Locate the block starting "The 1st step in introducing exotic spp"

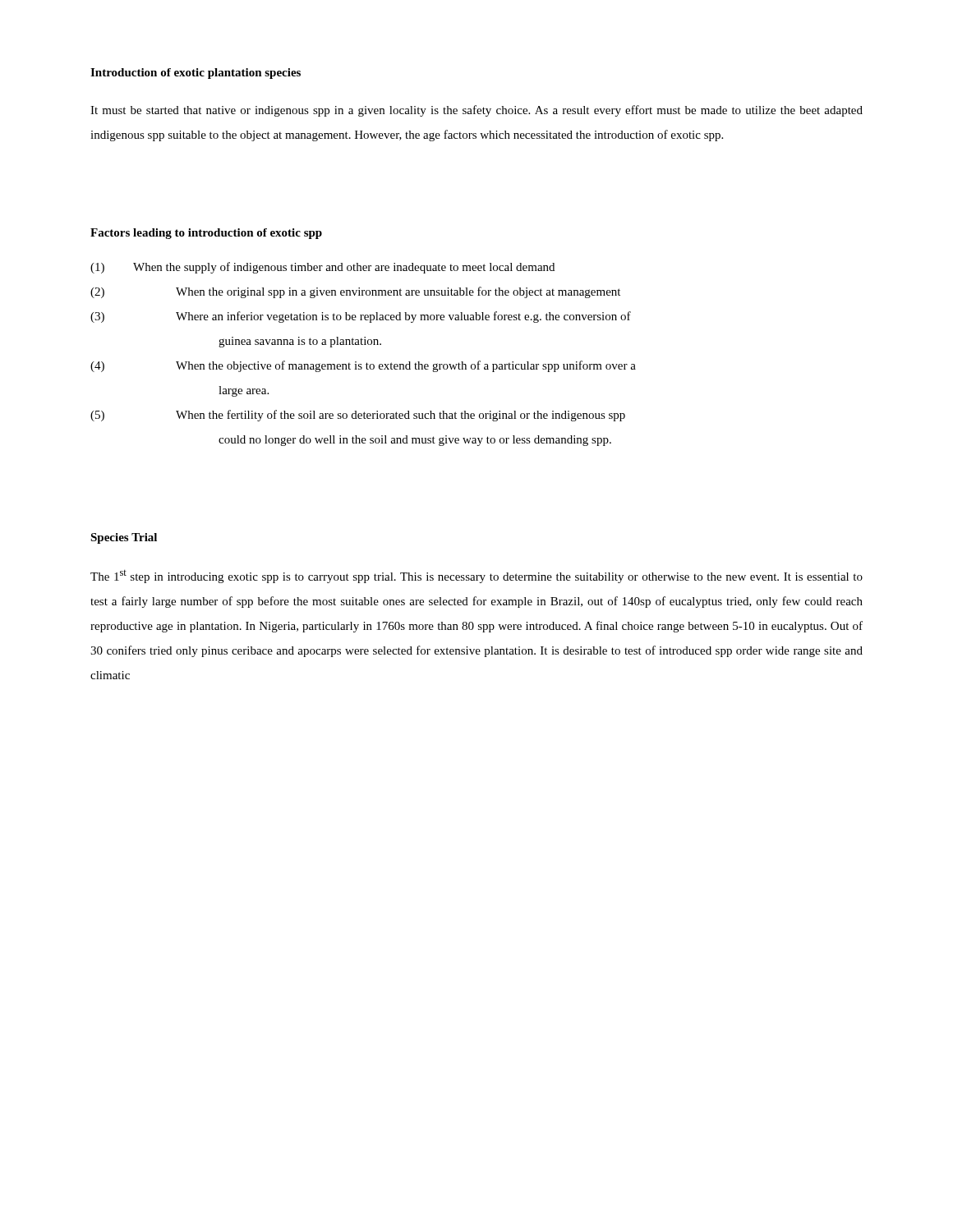click(x=476, y=624)
